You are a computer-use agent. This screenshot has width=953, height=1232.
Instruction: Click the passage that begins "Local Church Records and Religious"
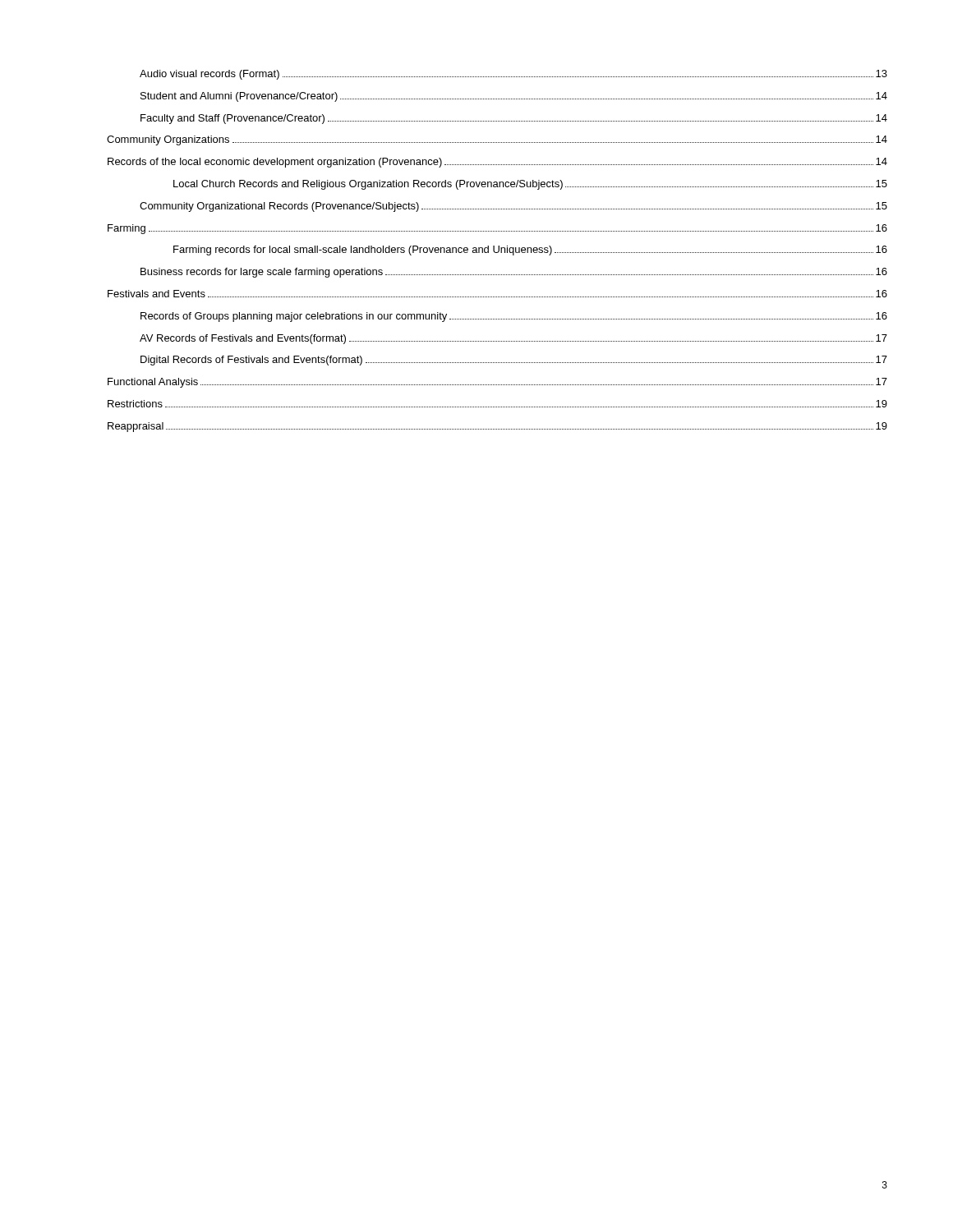point(530,184)
